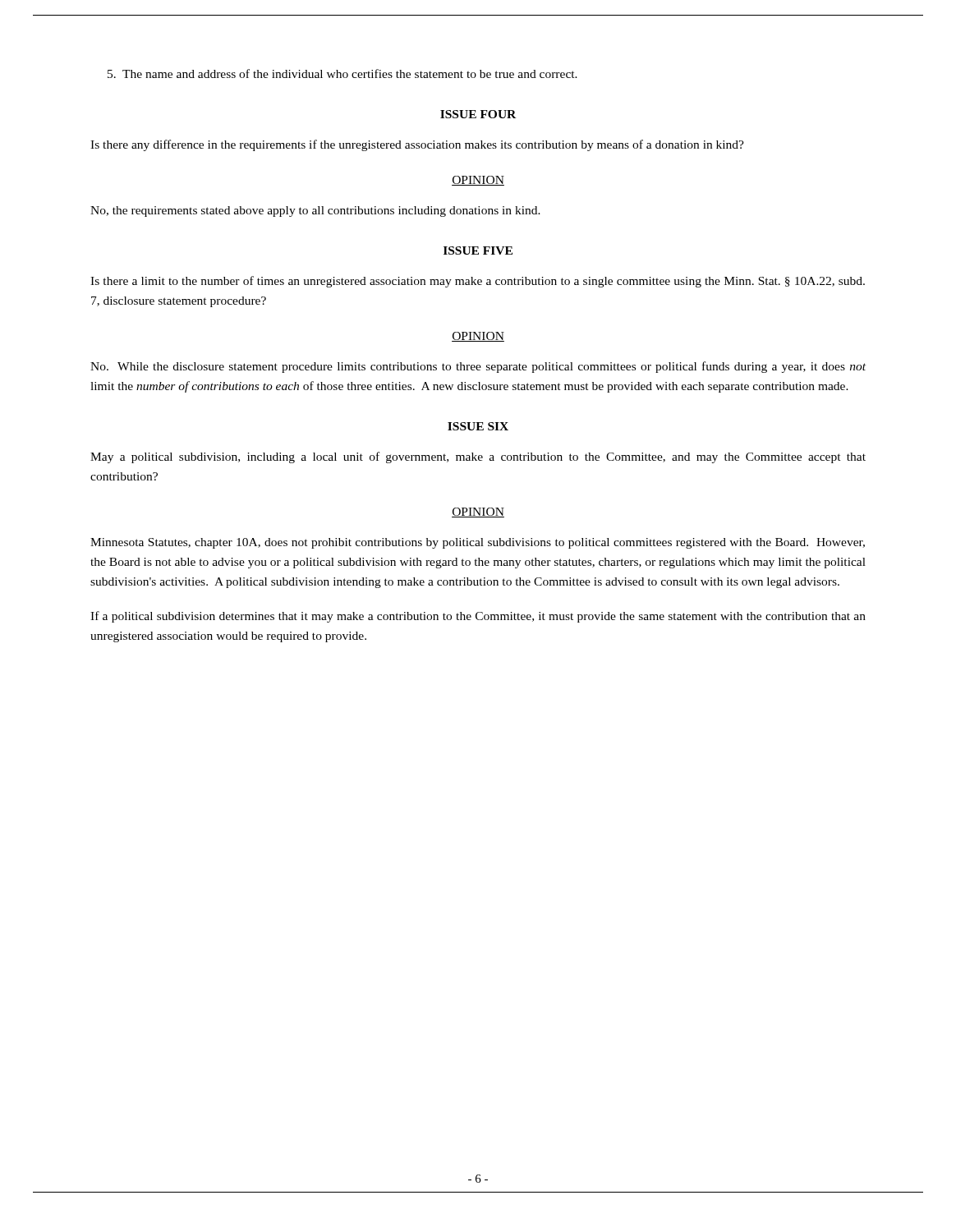Point to "ISSUE FIVE"
Viewport: 956px width, 1232px height.
tap(478, 250)
